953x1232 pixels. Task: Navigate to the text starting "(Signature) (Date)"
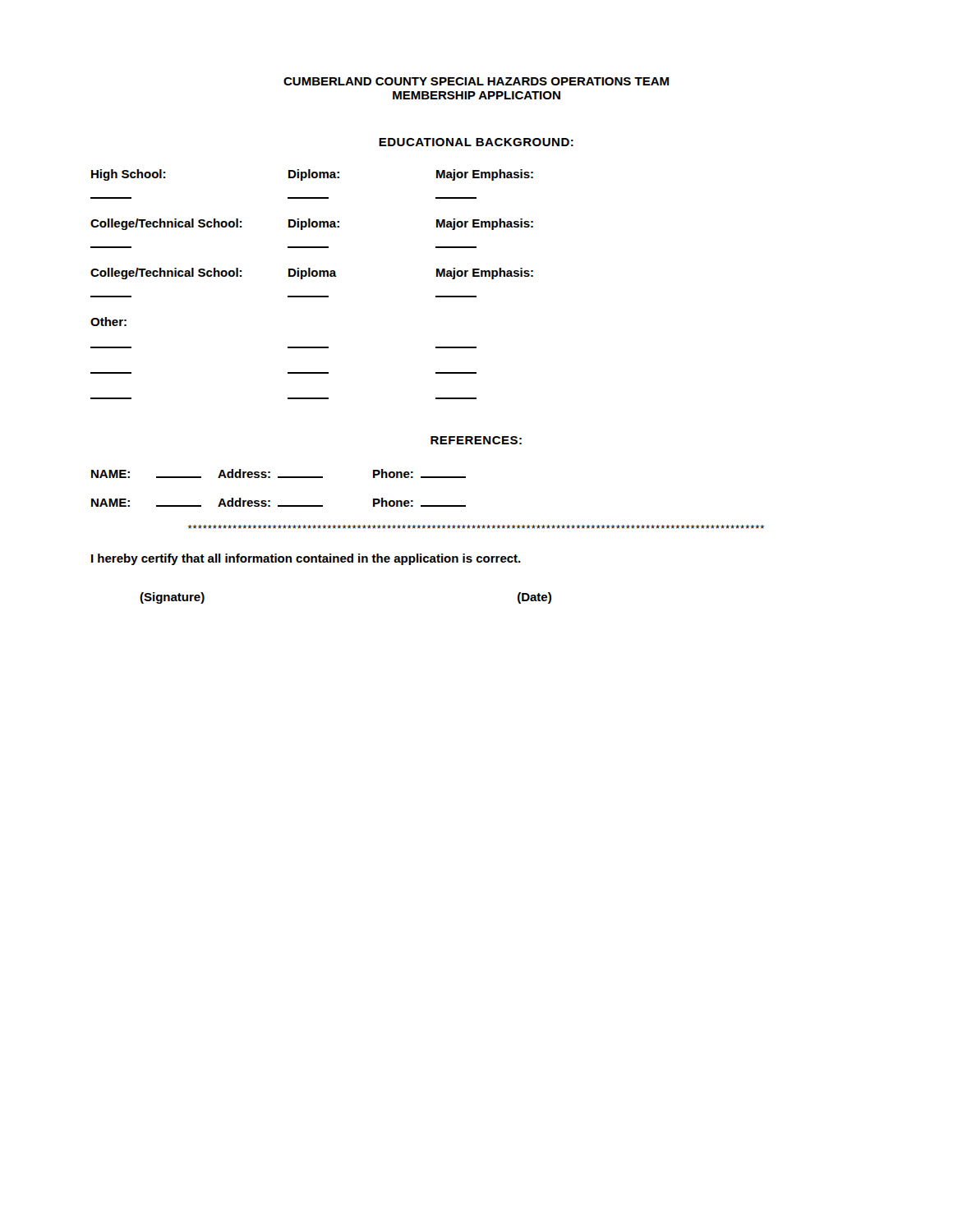pyautogui.click(x=166, y=598)
